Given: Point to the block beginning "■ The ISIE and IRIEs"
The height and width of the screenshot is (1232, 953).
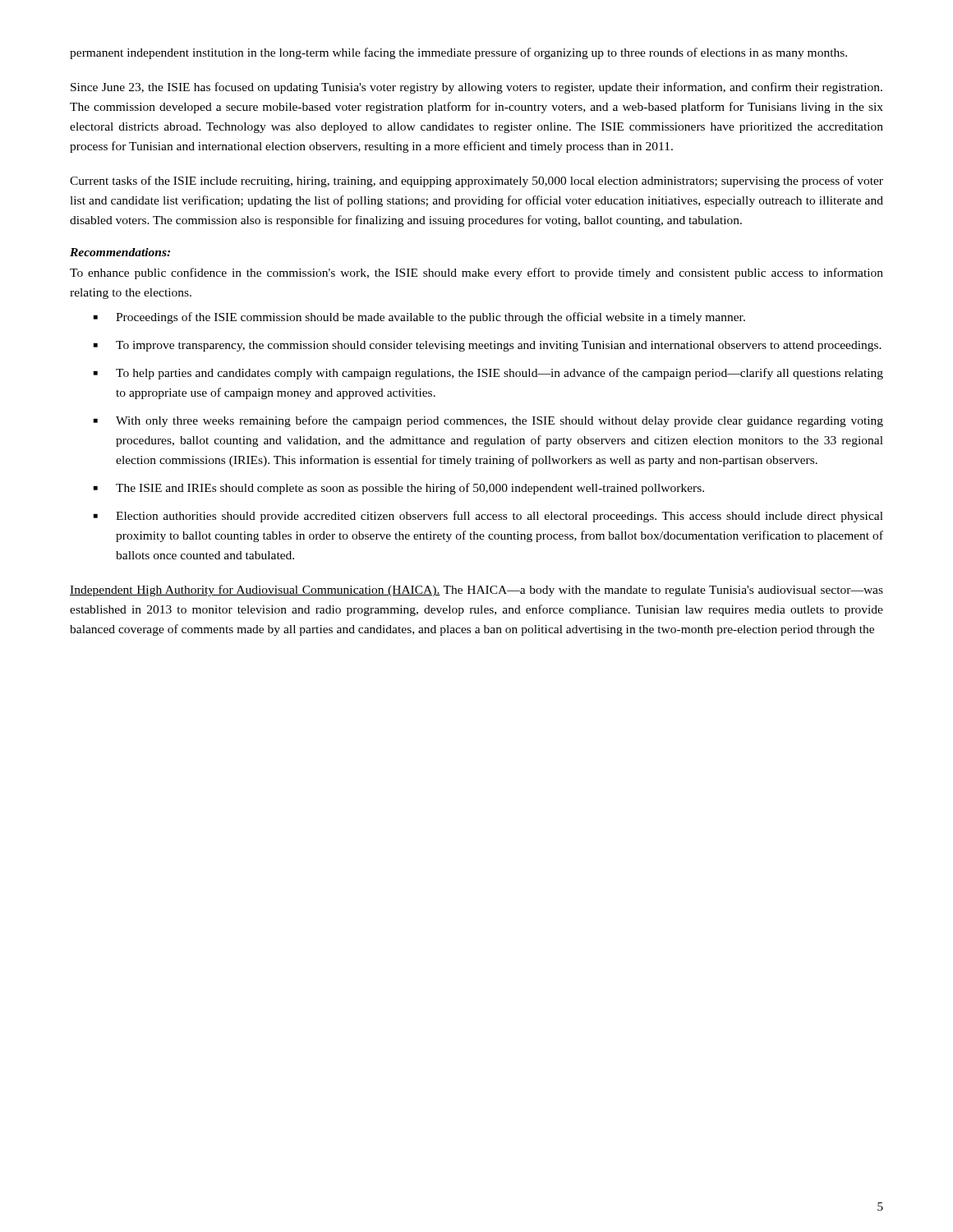Looking at the screenshot, I should coord(488,488).
